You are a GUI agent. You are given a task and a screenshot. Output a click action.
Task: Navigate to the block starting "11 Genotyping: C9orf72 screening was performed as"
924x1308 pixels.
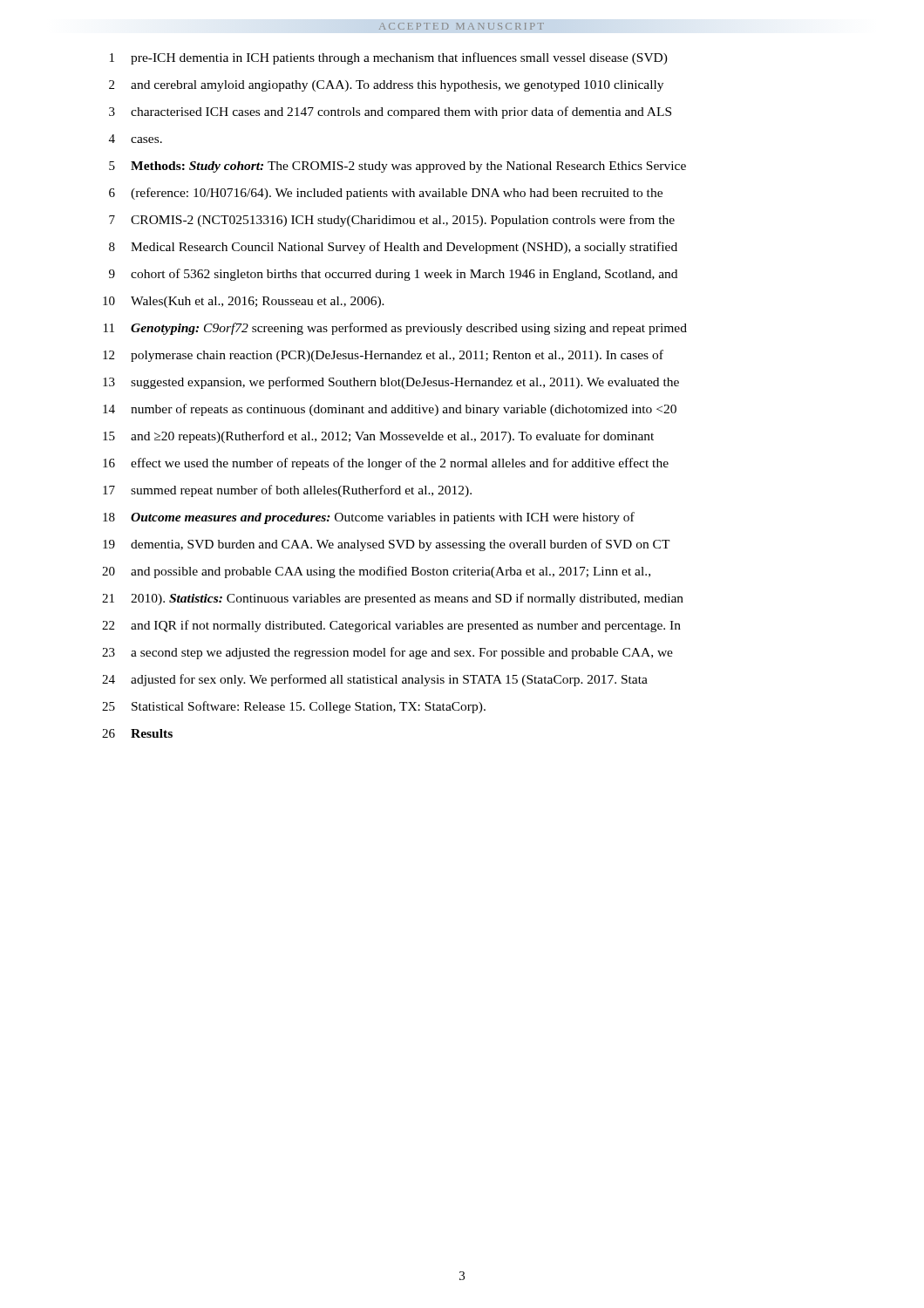[x=462, y=409]
